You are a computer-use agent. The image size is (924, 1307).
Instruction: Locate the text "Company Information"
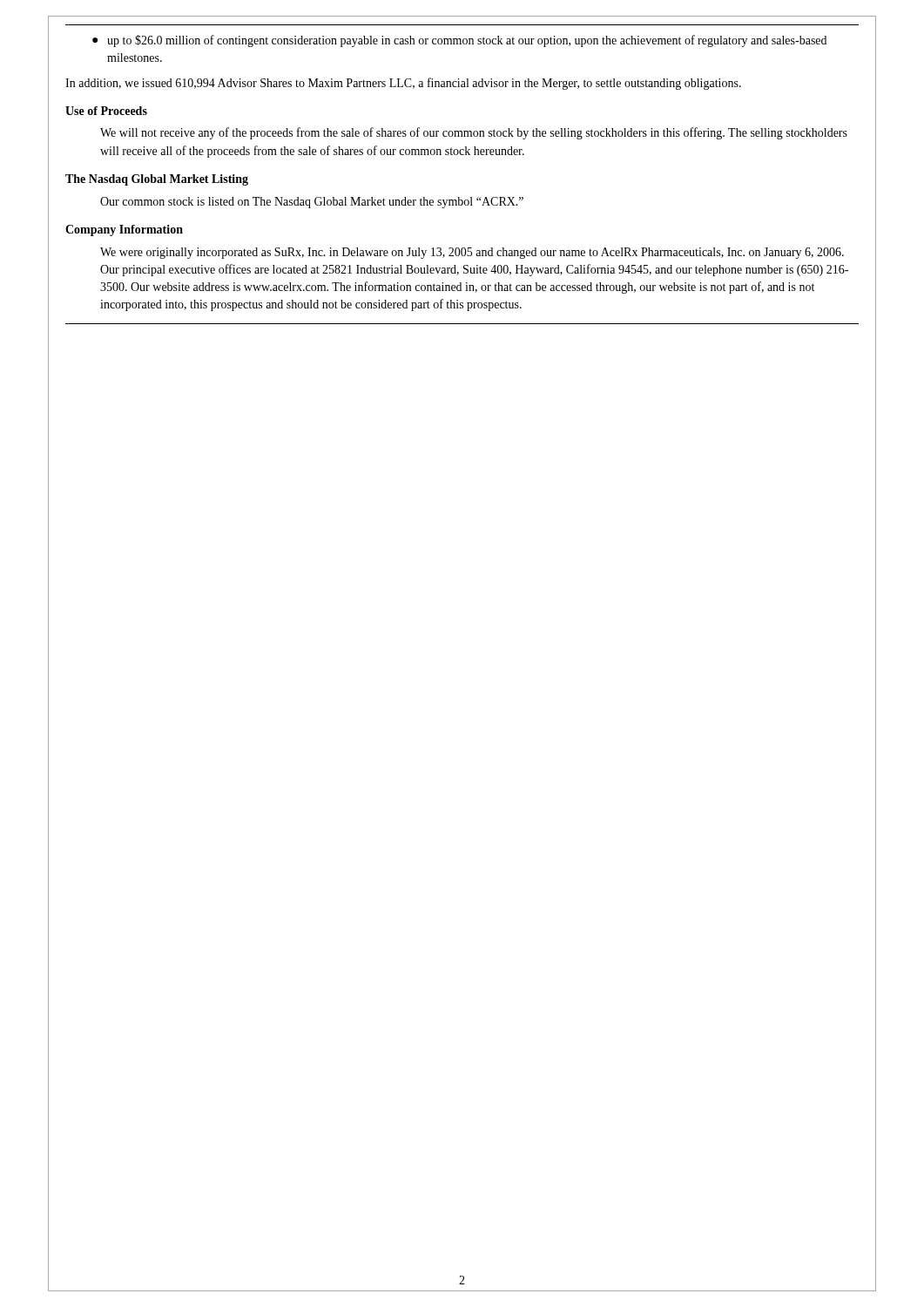[x=124, y=230]
